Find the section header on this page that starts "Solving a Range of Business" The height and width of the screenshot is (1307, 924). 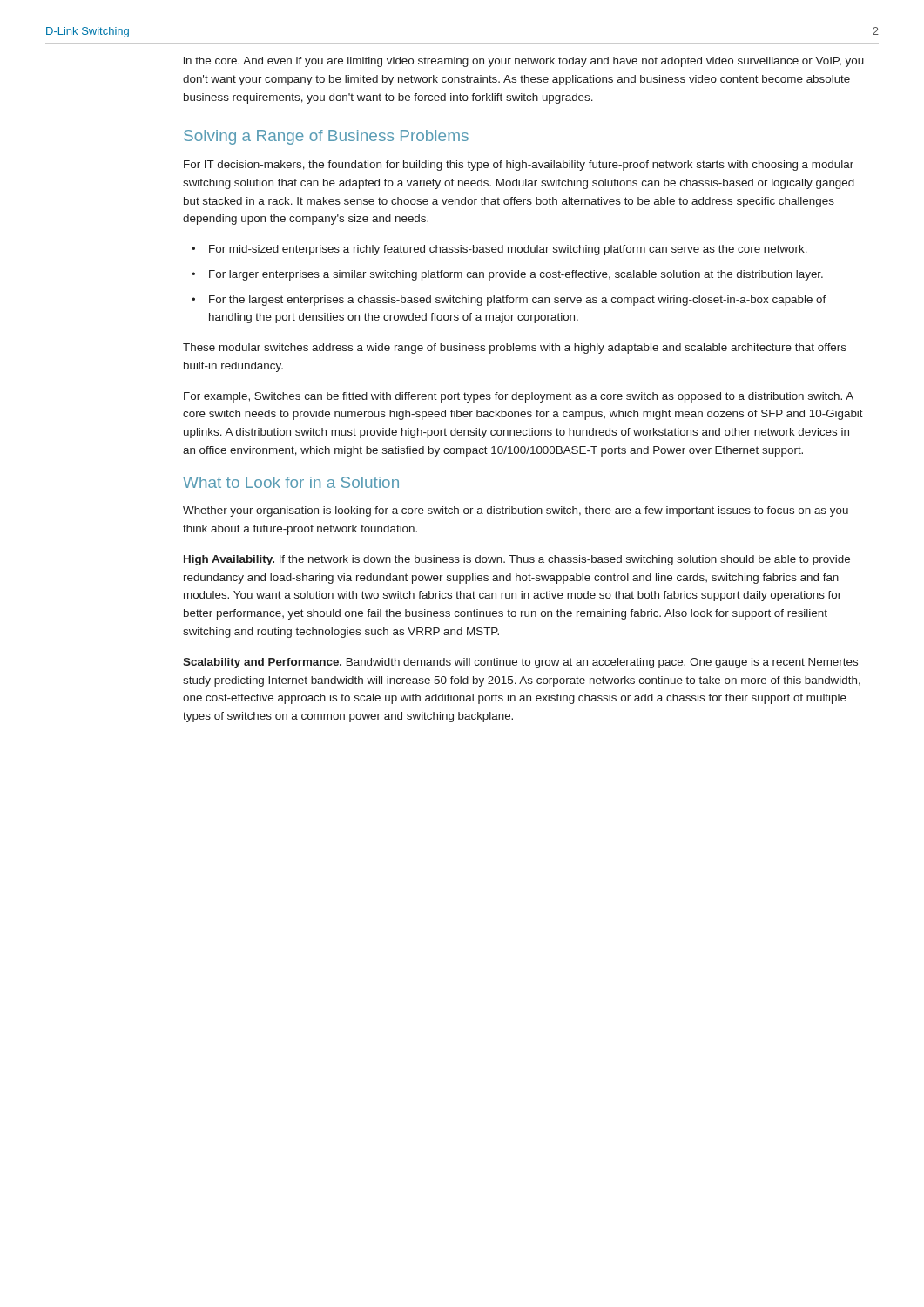326,136
